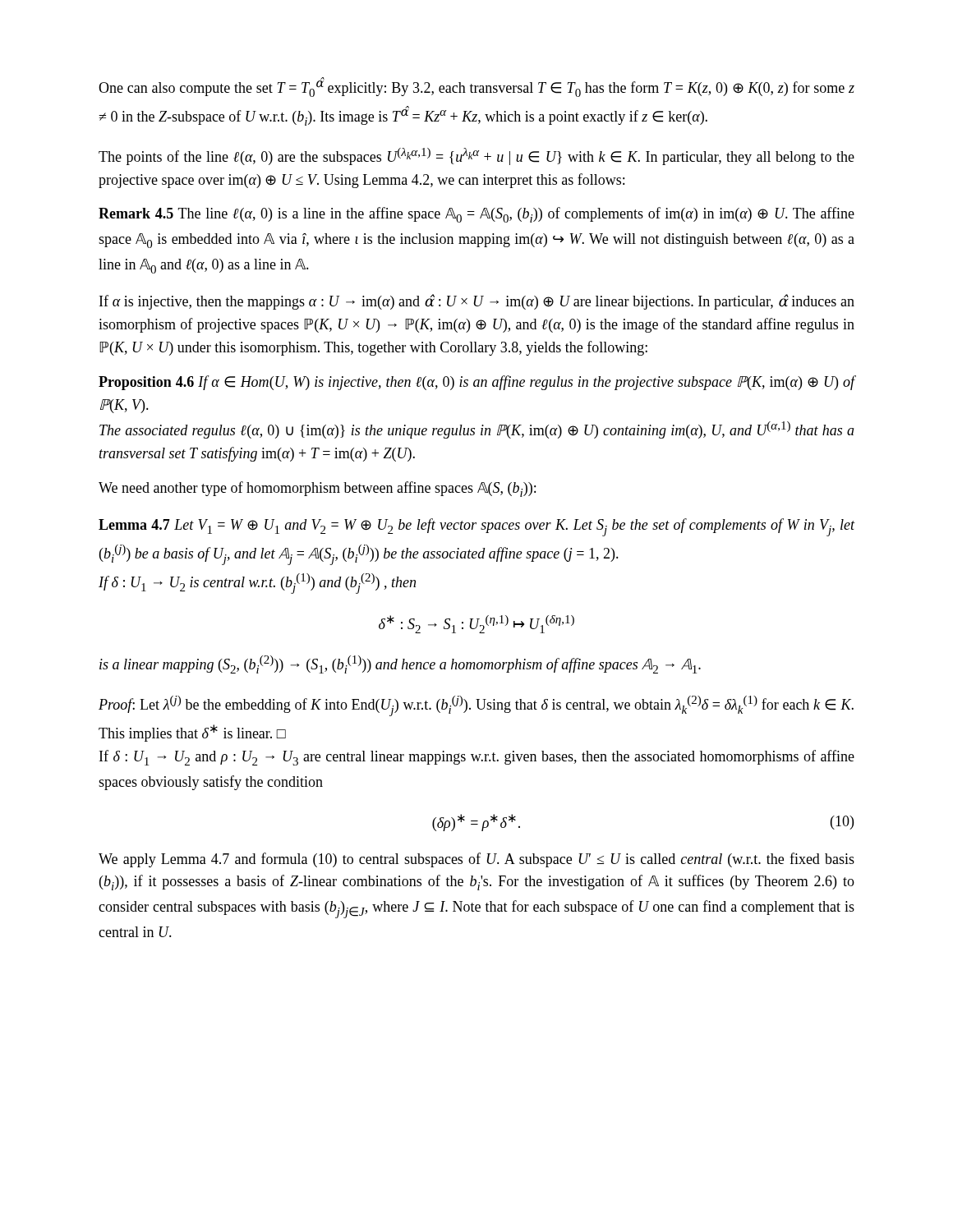The image size is (953, 1232).
Task: Click on the text block with the text "If α is injective, then the"
Action: coord(476,324)
